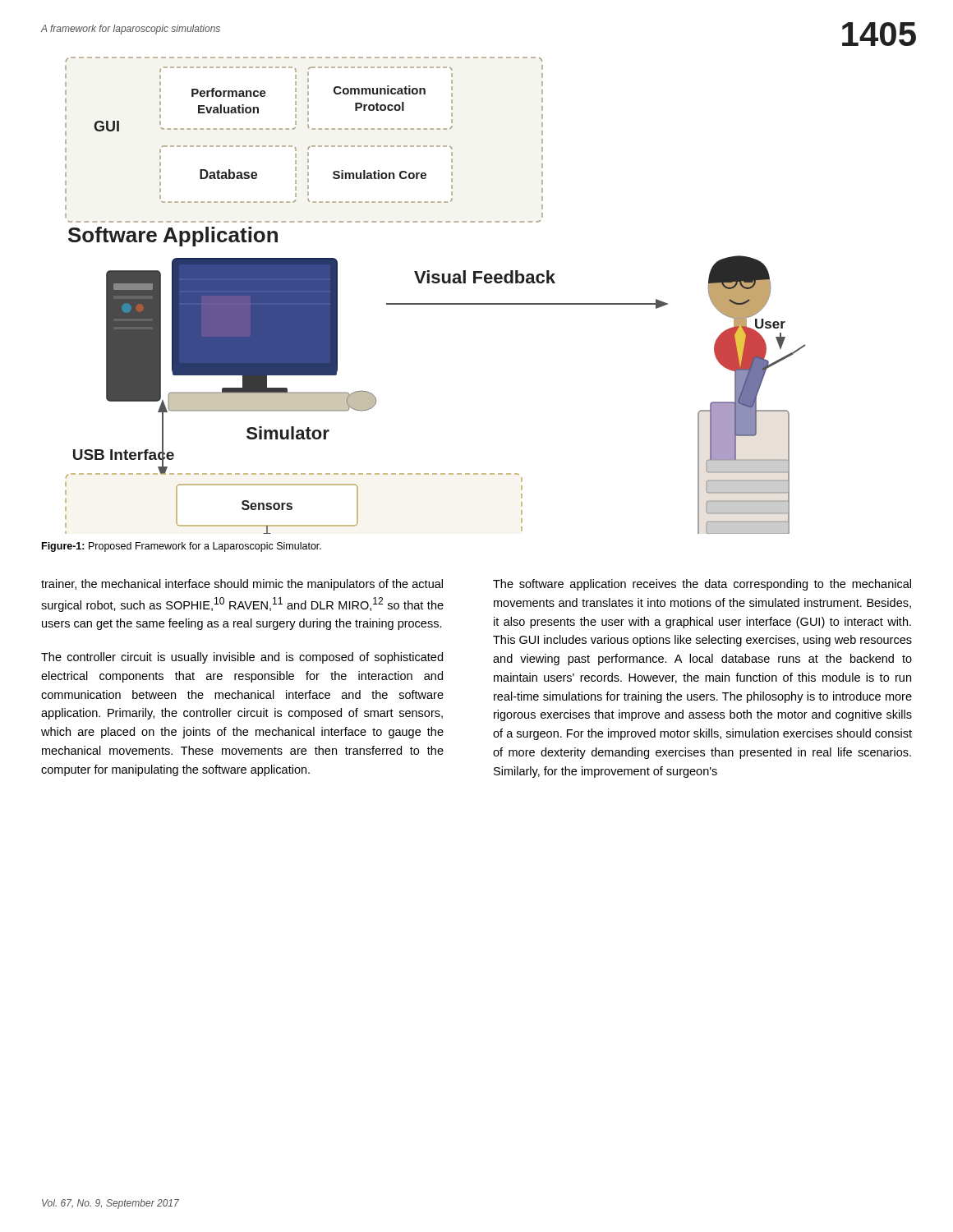Locate the block of text that opens with "The software application receives the data corresponding to"
The width and height of the screenshot is (953, 1232).
[702, 678]
